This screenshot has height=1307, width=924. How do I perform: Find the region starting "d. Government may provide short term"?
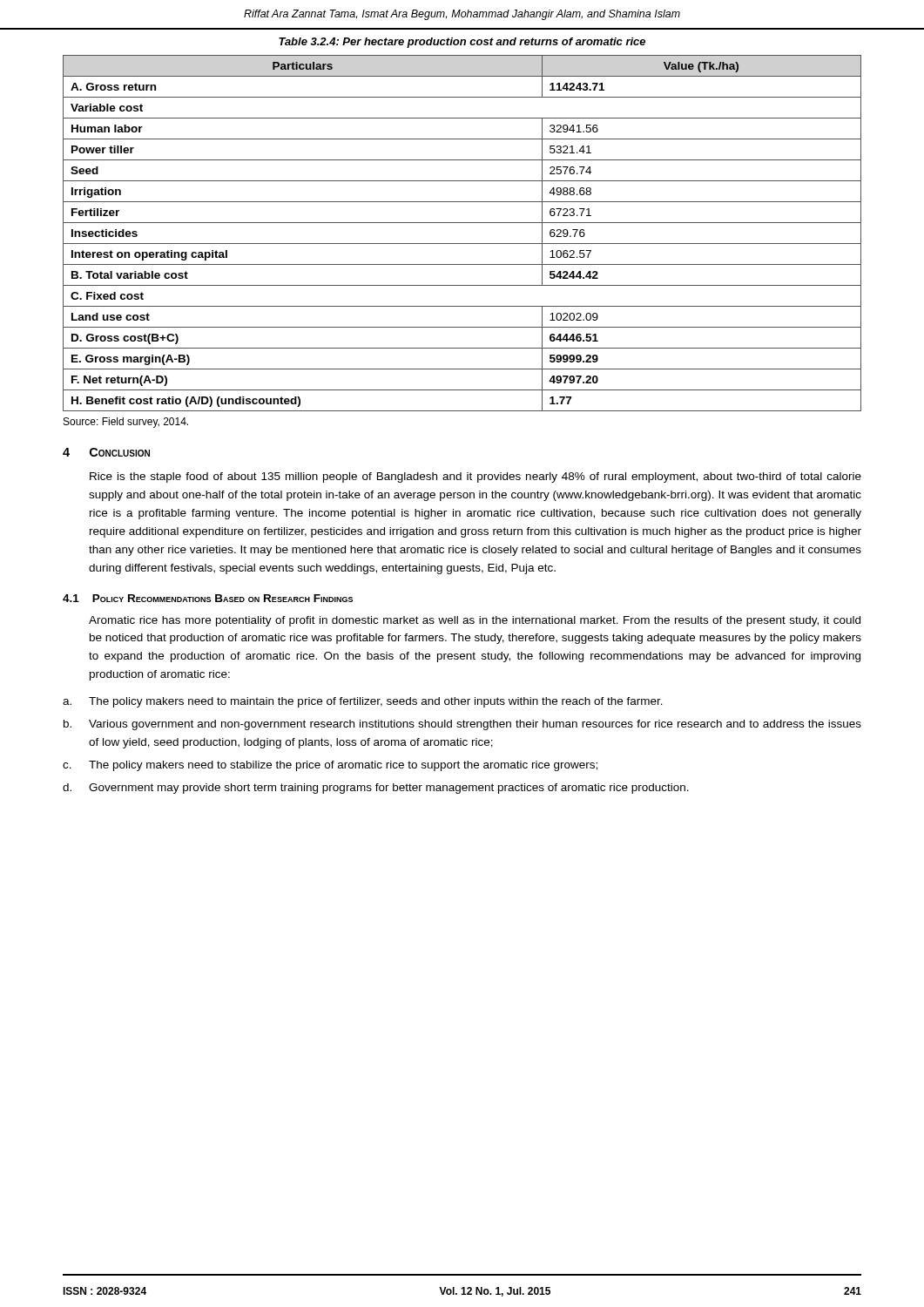click(x=462, y=788)
